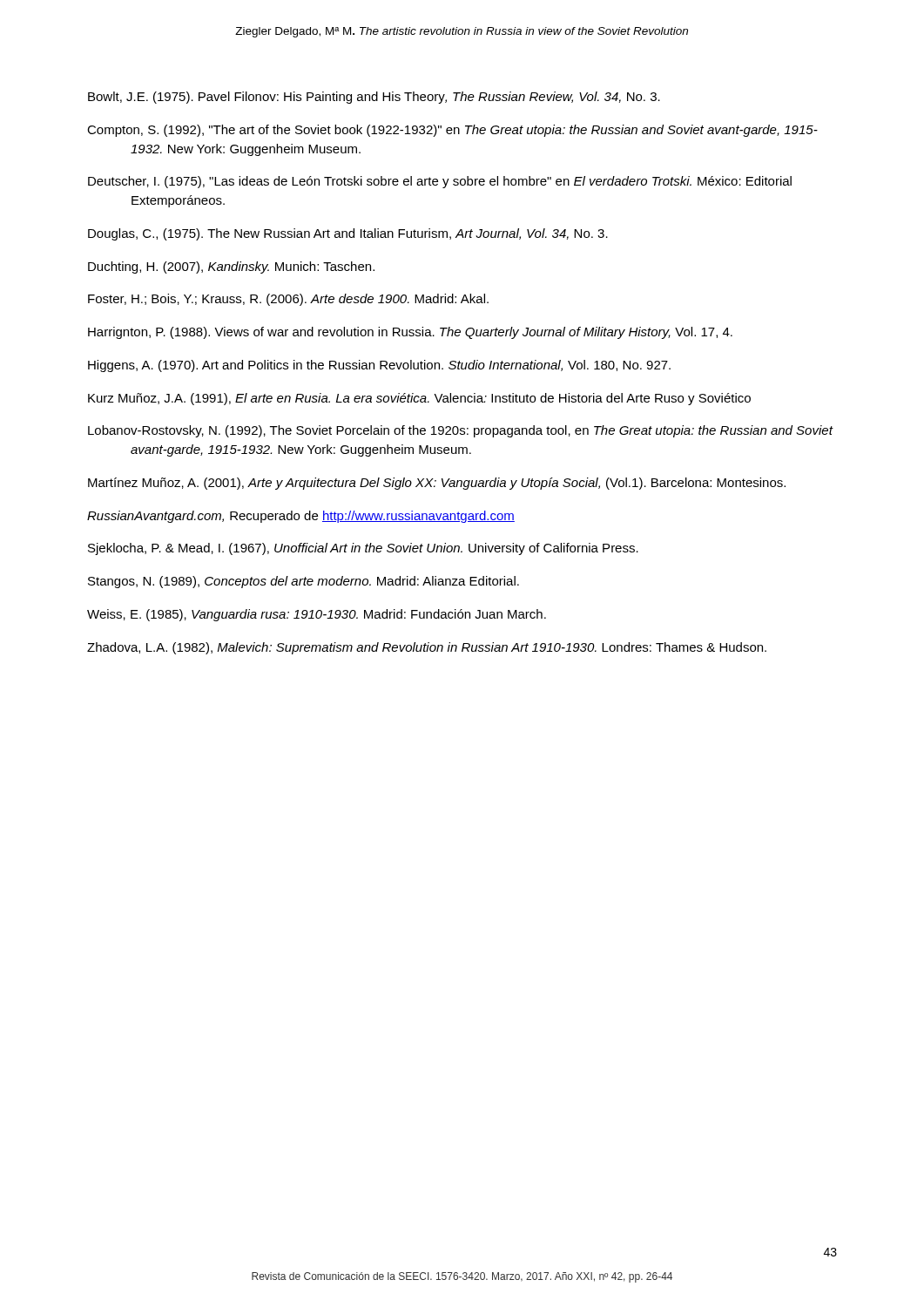This screenshot has width=924, height=1307.
Task: Point to "RussianAvantgard.com, Recuperado de http://www.russianavantgard.com"
Action: (301, 515)
